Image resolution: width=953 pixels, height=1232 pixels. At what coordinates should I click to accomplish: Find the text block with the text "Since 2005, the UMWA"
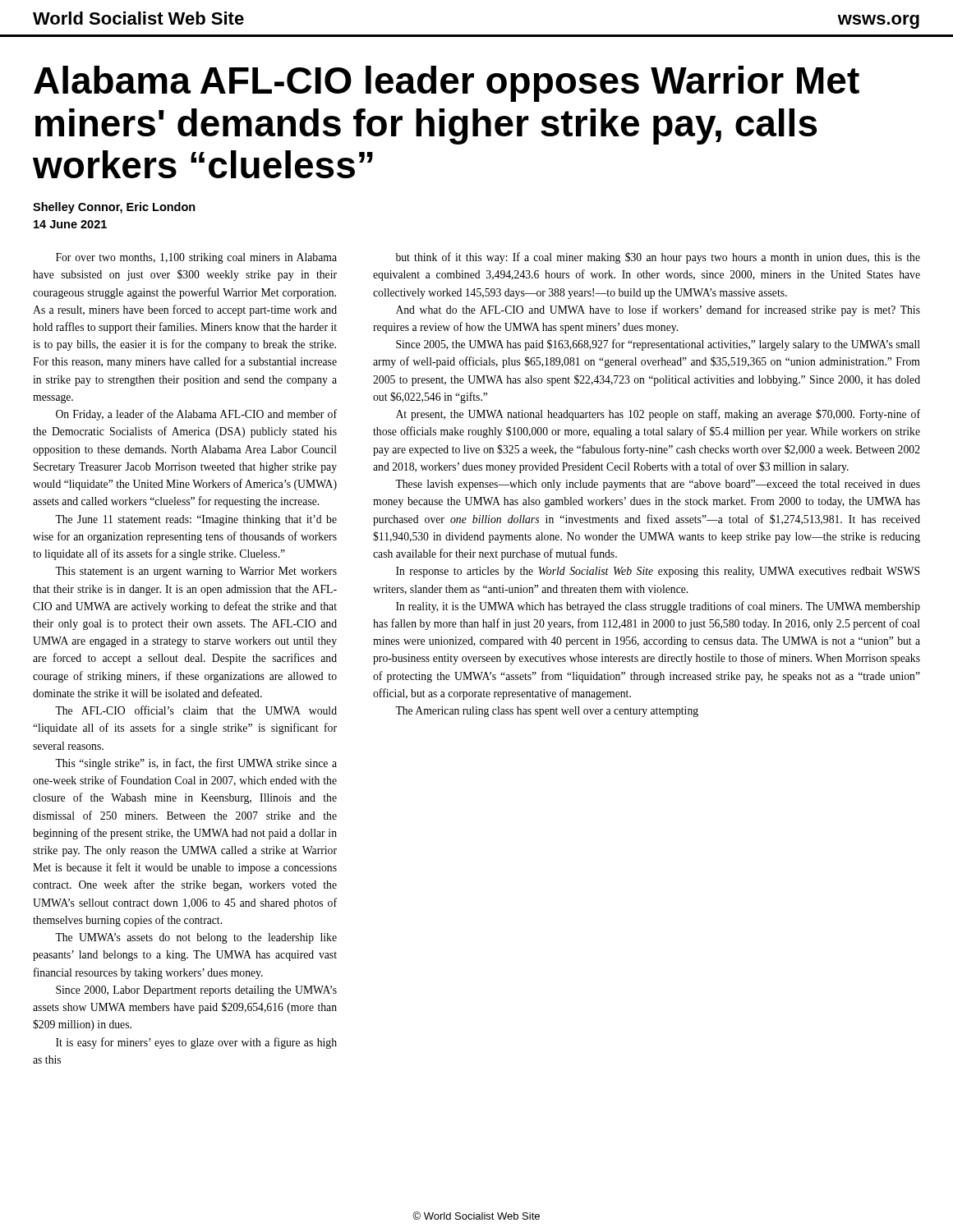click(x=647, y=371)
